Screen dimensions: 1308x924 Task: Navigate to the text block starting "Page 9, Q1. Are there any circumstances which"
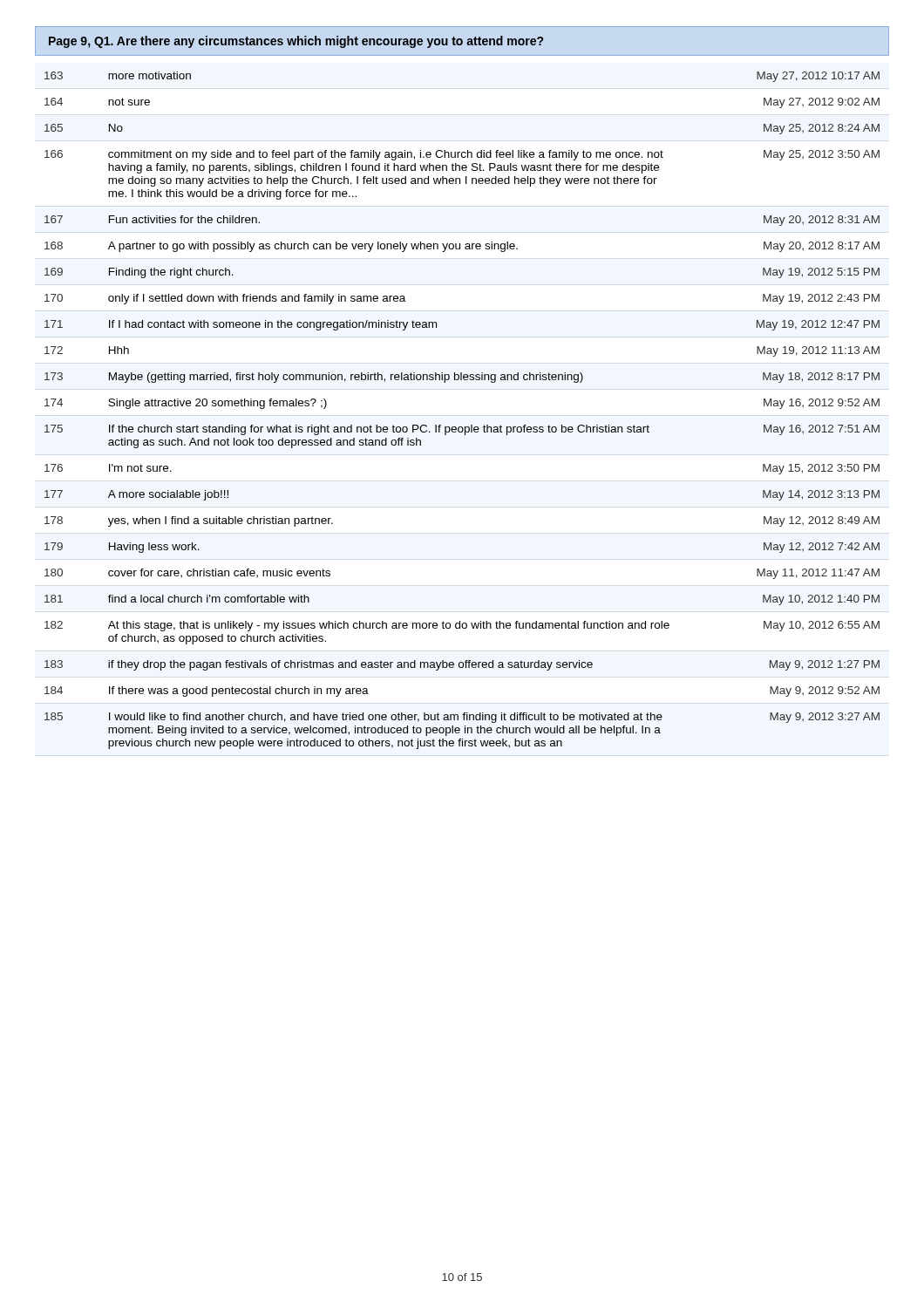tap(296, 41)
